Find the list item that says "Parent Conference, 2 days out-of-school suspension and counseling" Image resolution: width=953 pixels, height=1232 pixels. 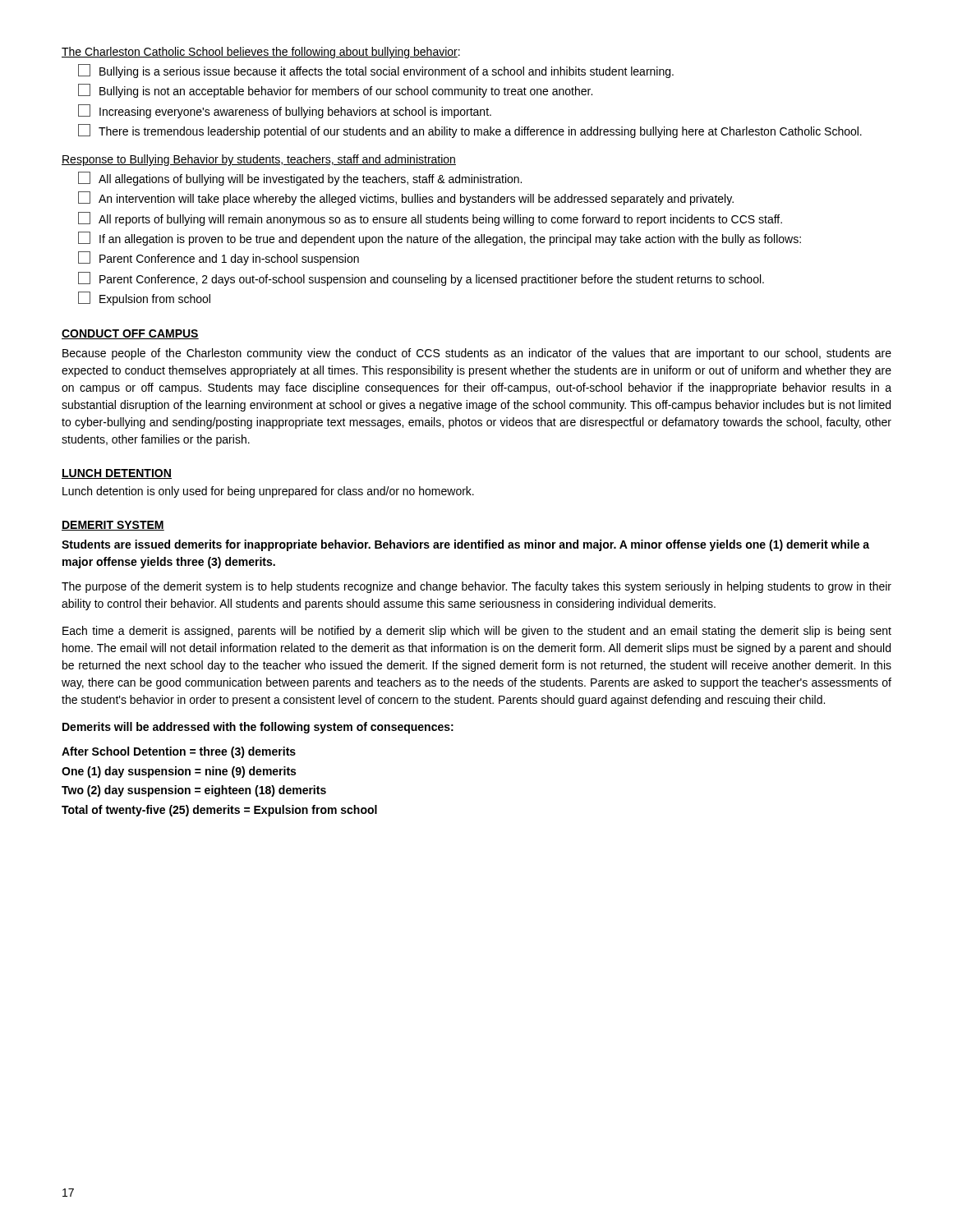point(485,279)
